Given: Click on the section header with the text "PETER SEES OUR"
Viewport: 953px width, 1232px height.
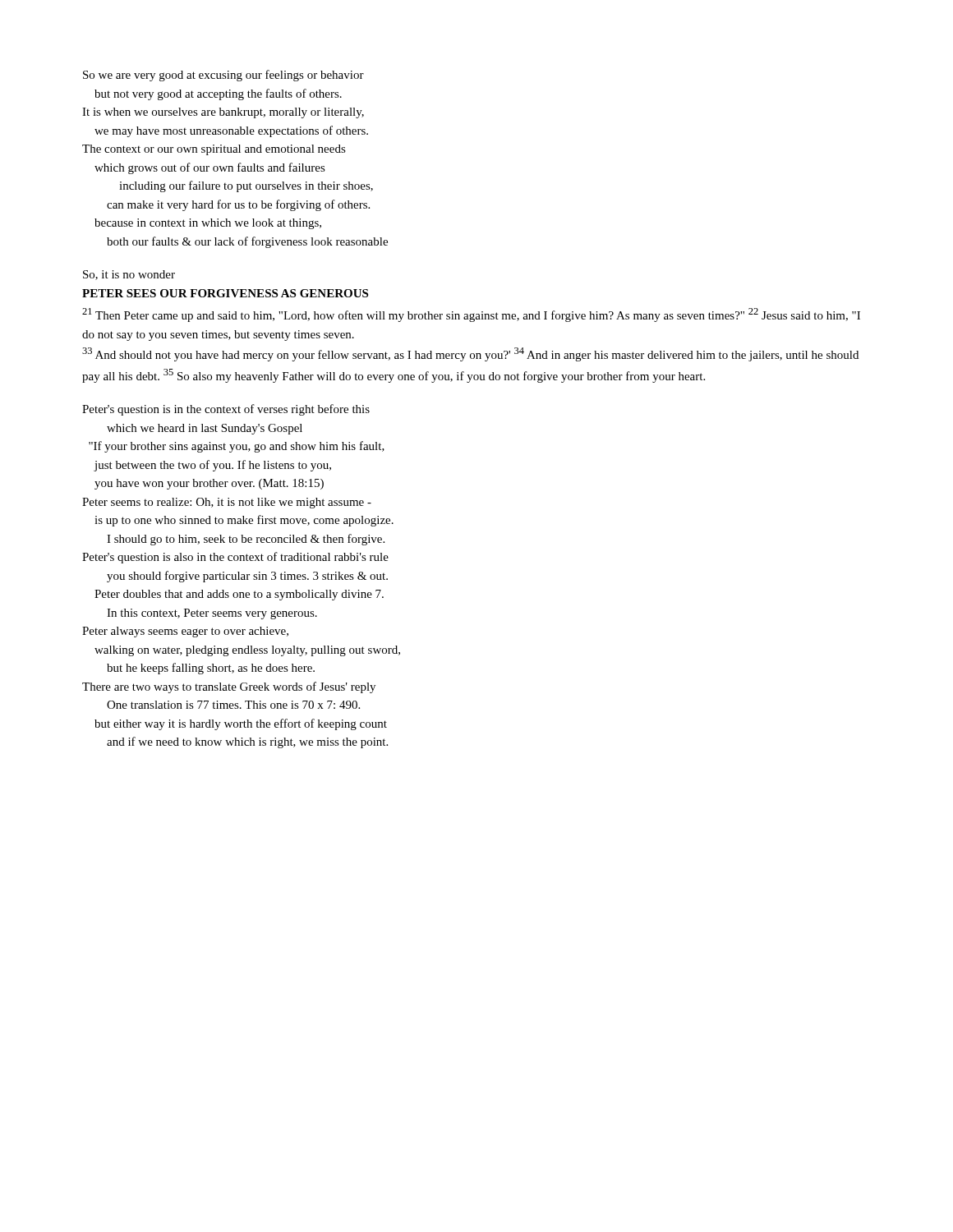Looking at the screenshot, I should tap(225, 293).
